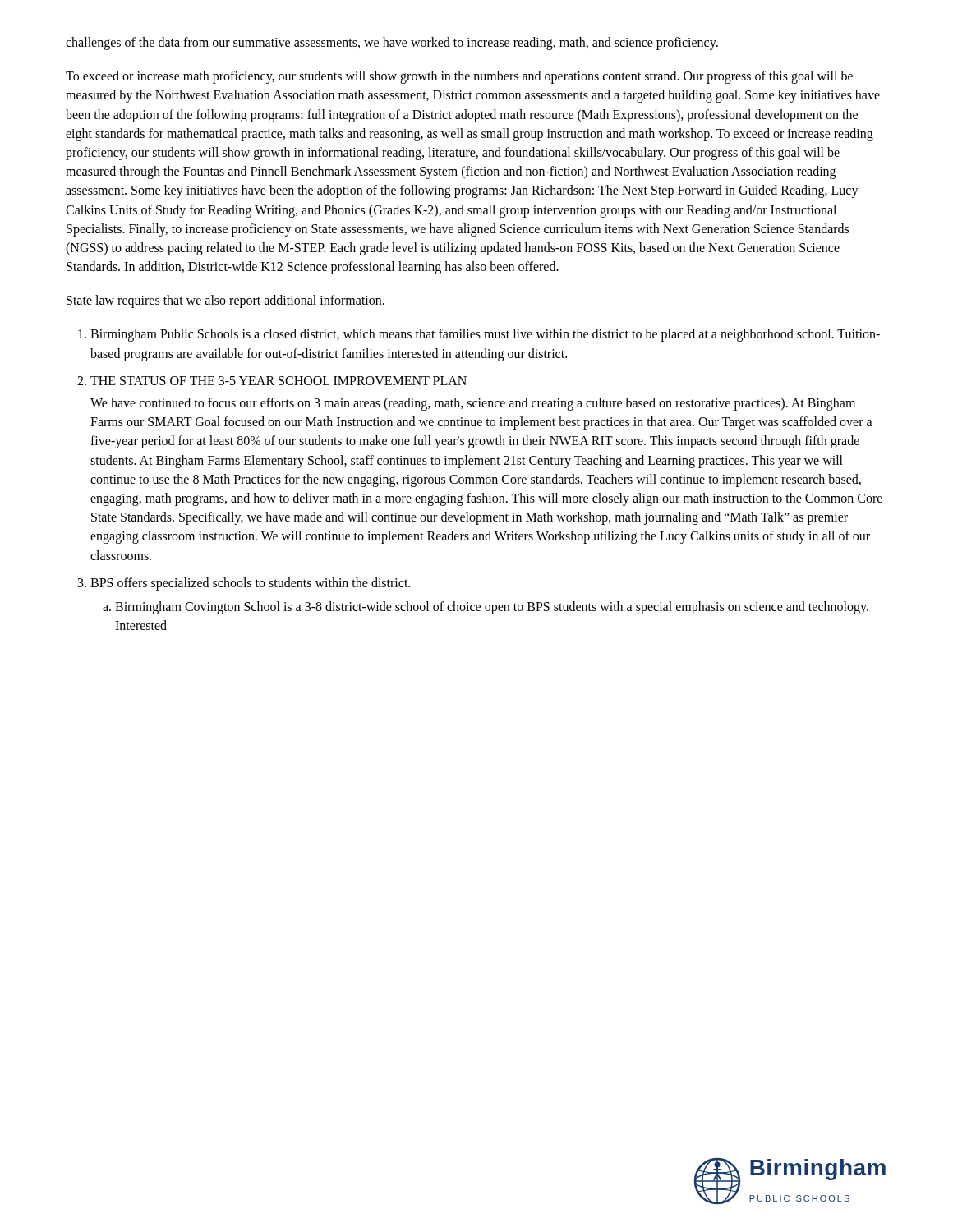The height and width of the screenshot is (1232, 953).
Task: Locate the text block that reads "challenges of the data from our summative"
Action: (392, 42)
